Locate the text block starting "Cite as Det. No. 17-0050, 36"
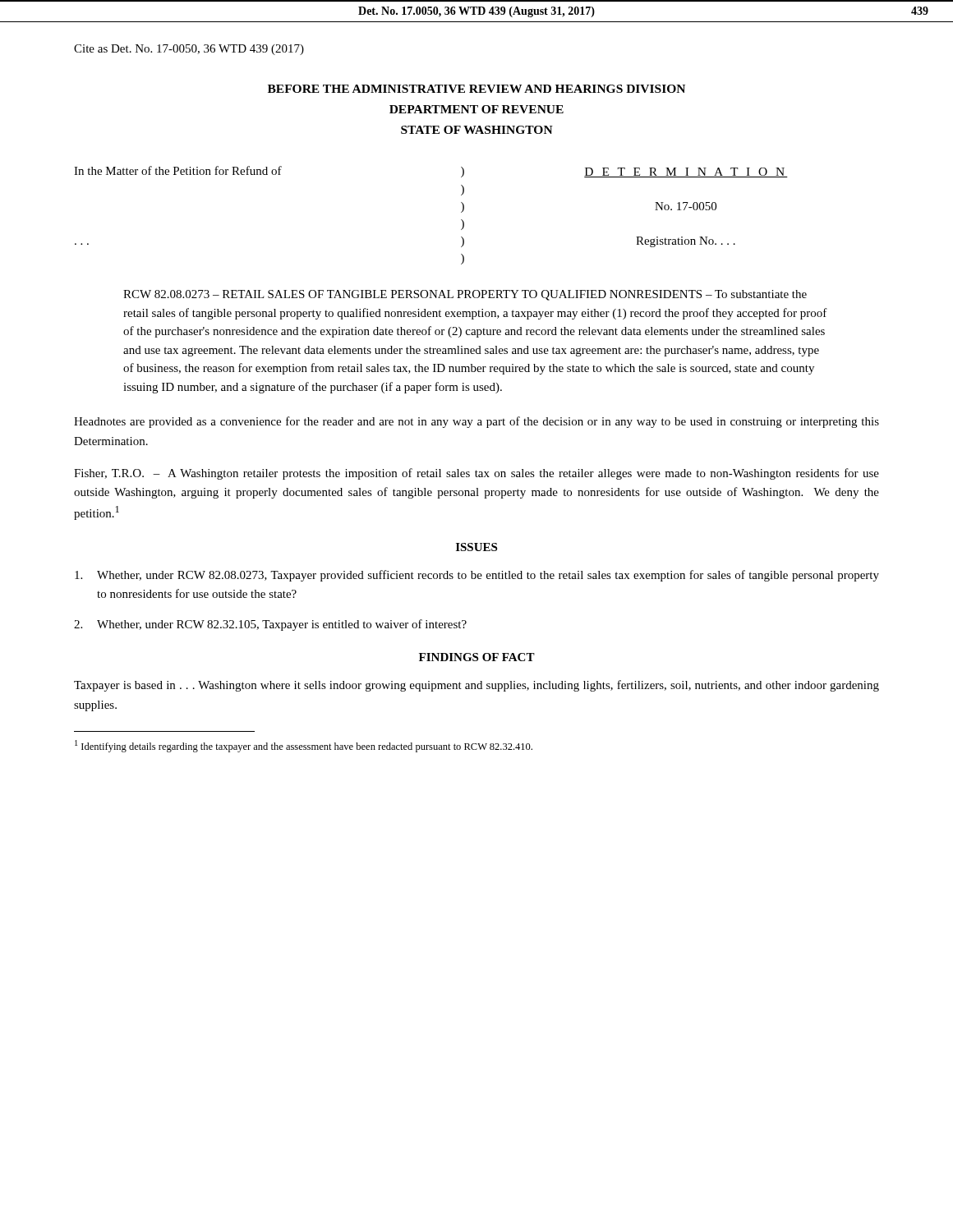 coord(189,48)
